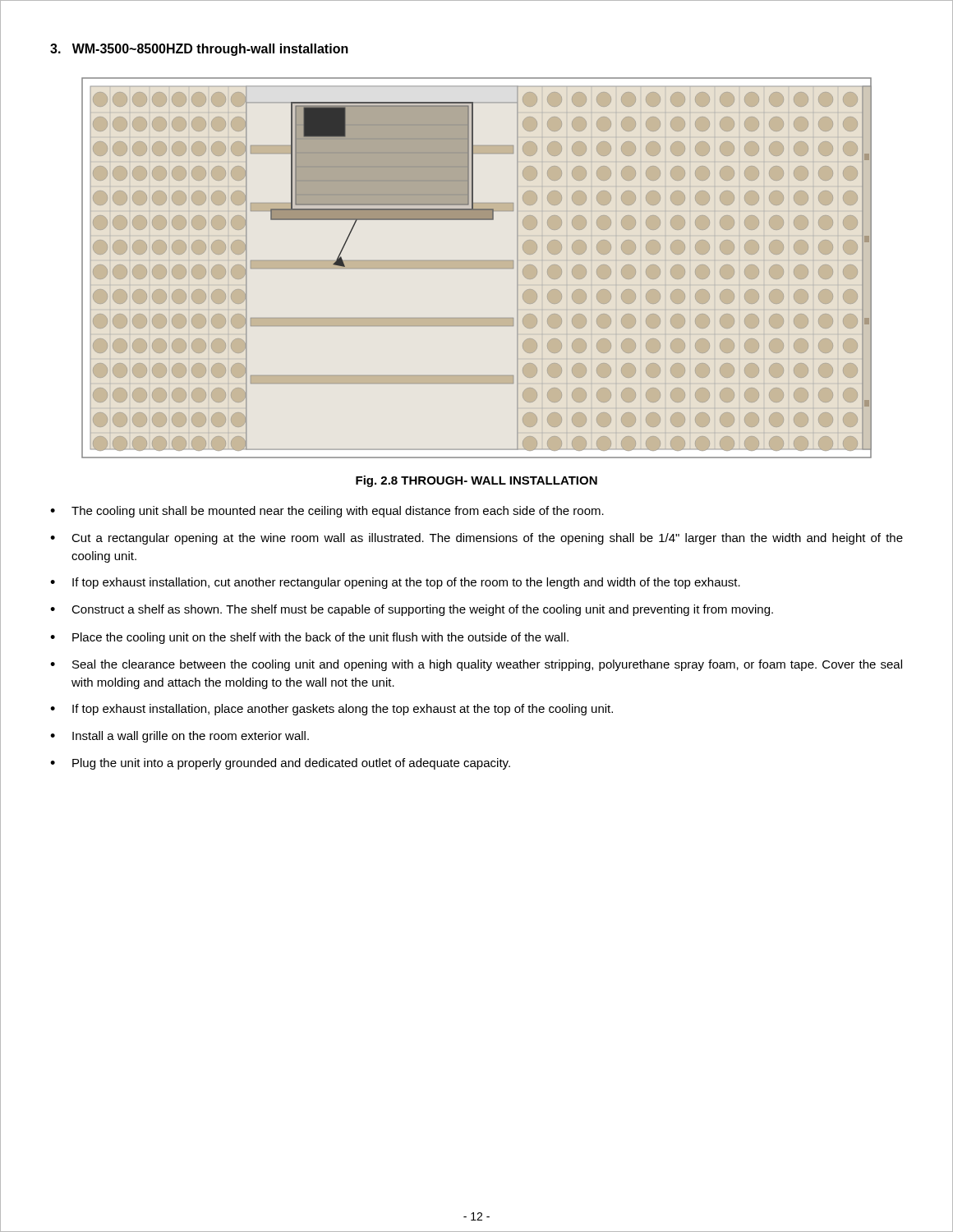The image size is (953, 1232).
Task: Locate the block of text that opens with "• Construct a shelf"
Action: pyautogui.click(x=476, y=610)
